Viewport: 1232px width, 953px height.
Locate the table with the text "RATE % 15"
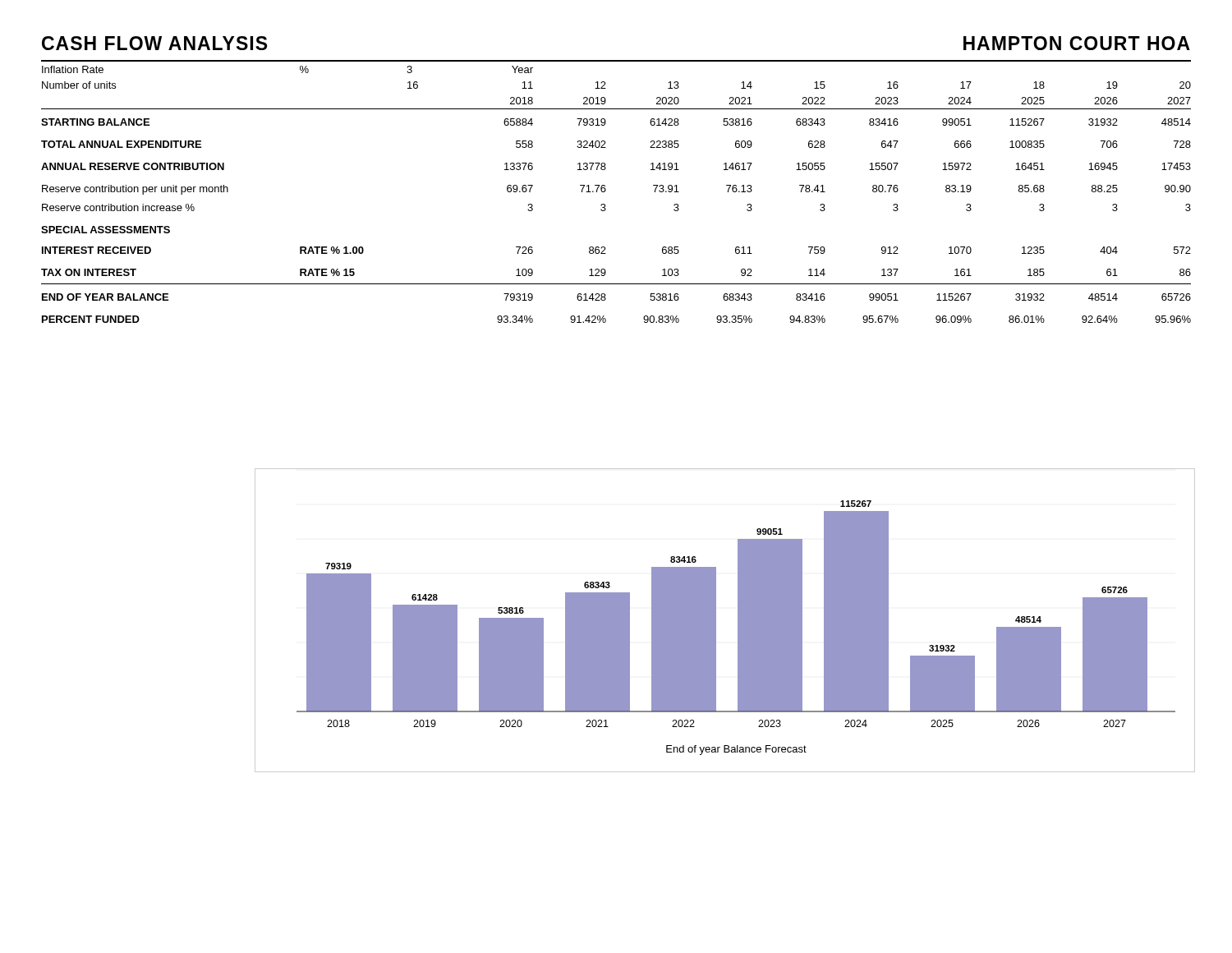pos(616,196)
